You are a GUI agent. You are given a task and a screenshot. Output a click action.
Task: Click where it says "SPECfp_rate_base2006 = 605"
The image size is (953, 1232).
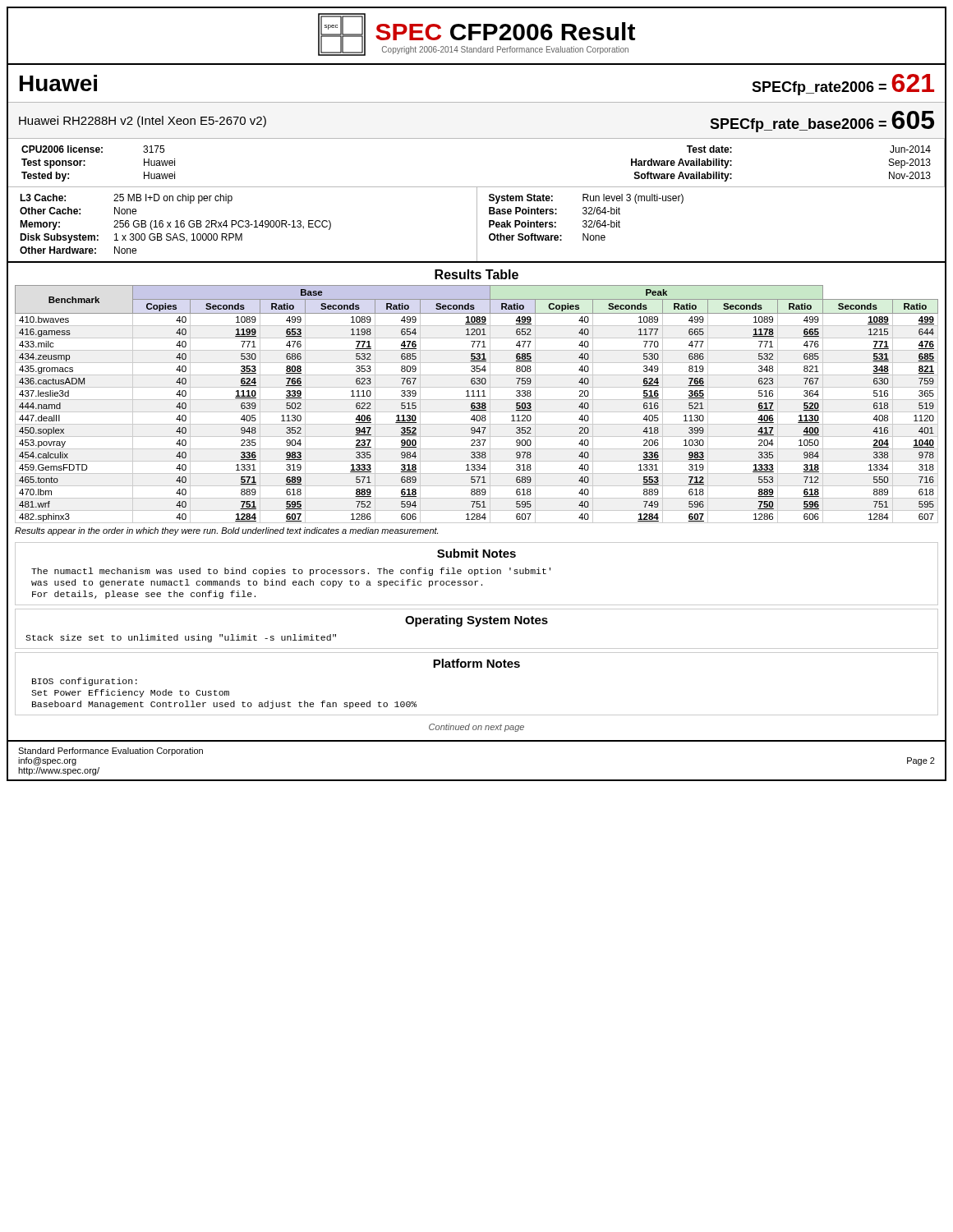tap(822, 120)
